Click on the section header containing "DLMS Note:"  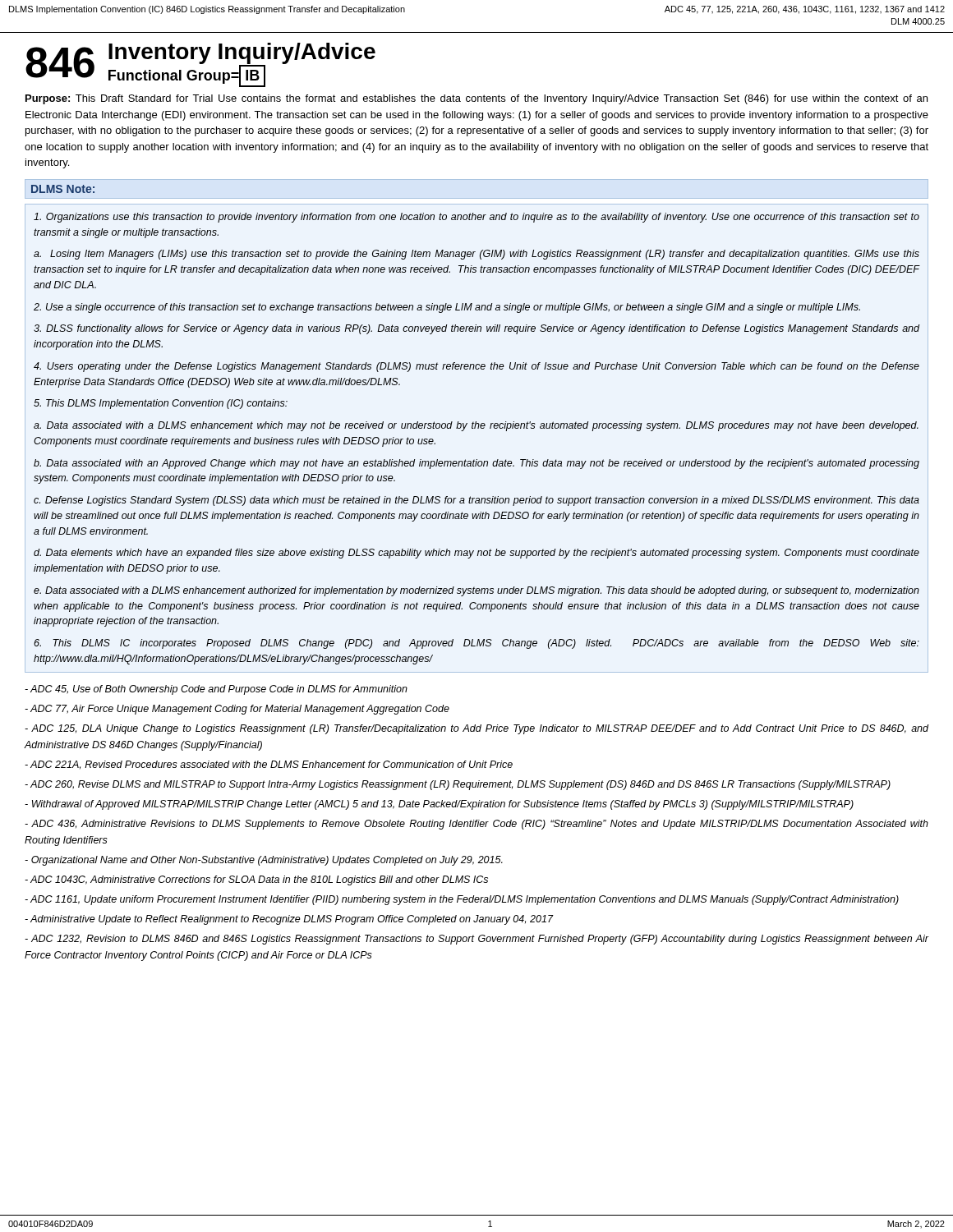(x=63, y=189)
